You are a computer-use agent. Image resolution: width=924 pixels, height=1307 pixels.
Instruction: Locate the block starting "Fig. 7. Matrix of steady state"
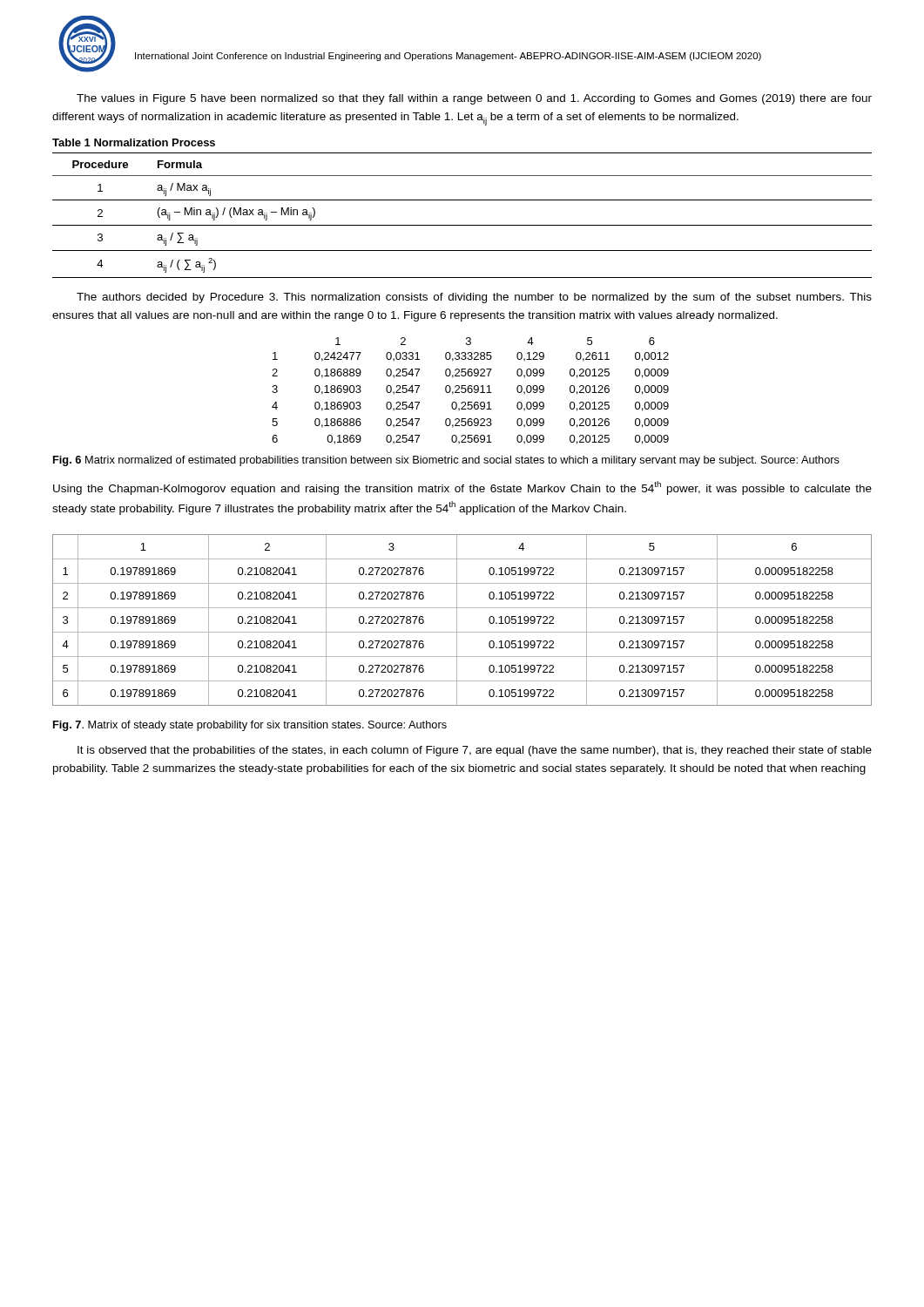point(250,724)
